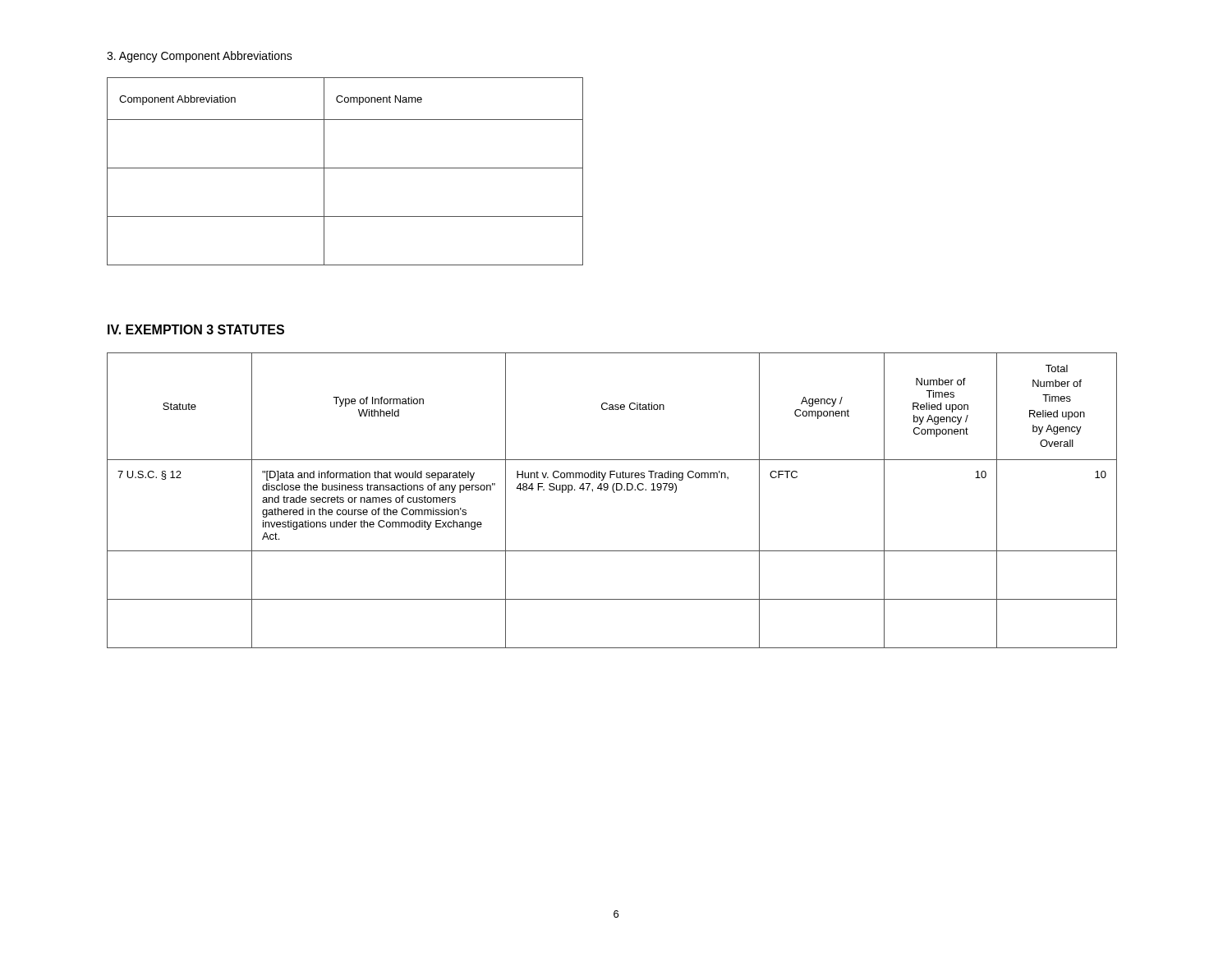
Task: Locate the table with the text "Type of Information Withheld"
Action: pos(616,500)
